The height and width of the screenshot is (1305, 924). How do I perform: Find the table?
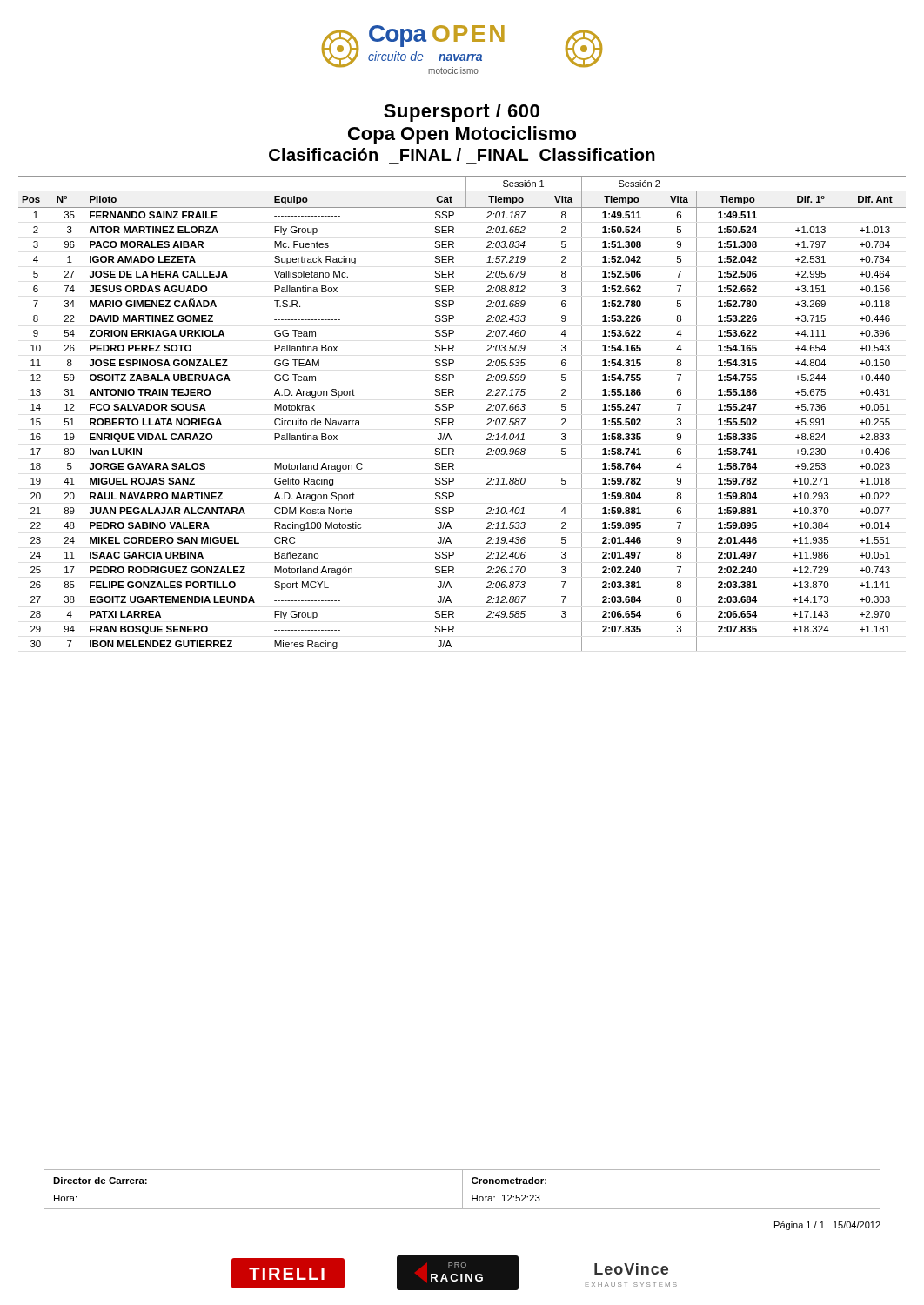pos(462,414)
